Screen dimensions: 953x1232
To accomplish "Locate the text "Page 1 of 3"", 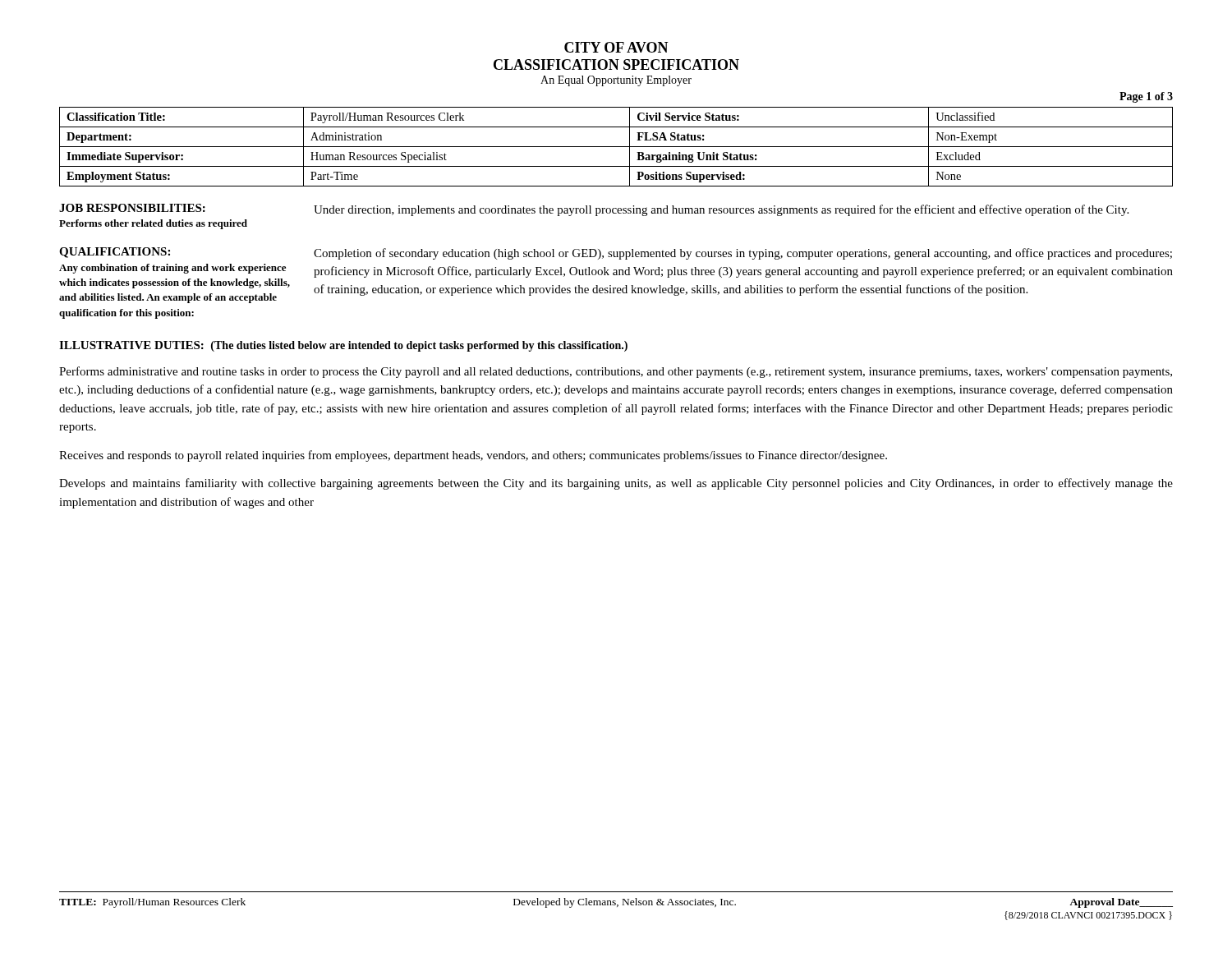I will tap(1146, 97).
